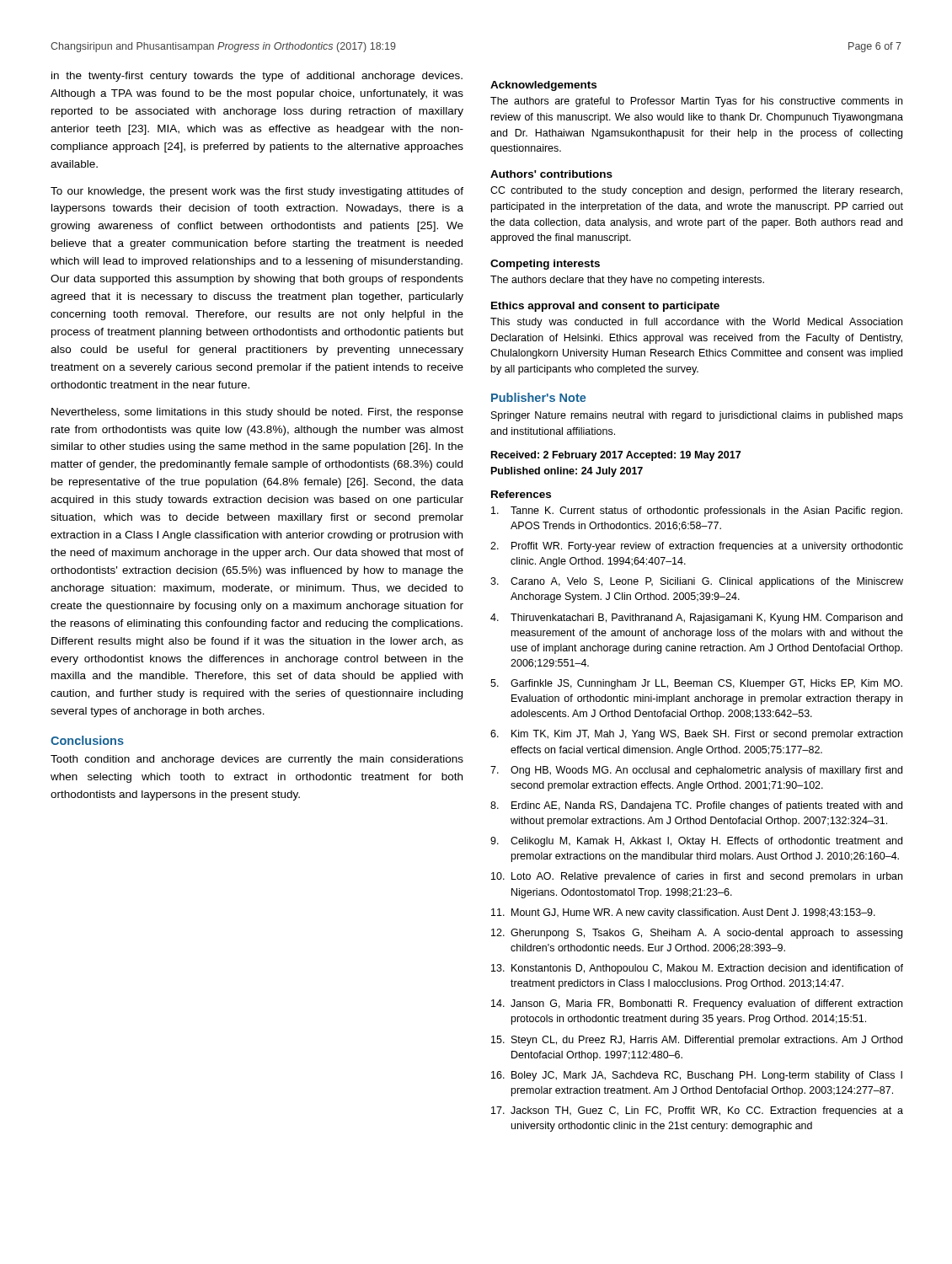Find the passage starting "CC contributed to the study conception"
The width and height of the screenshot is (952, 1264).
(x=697, y=215)
